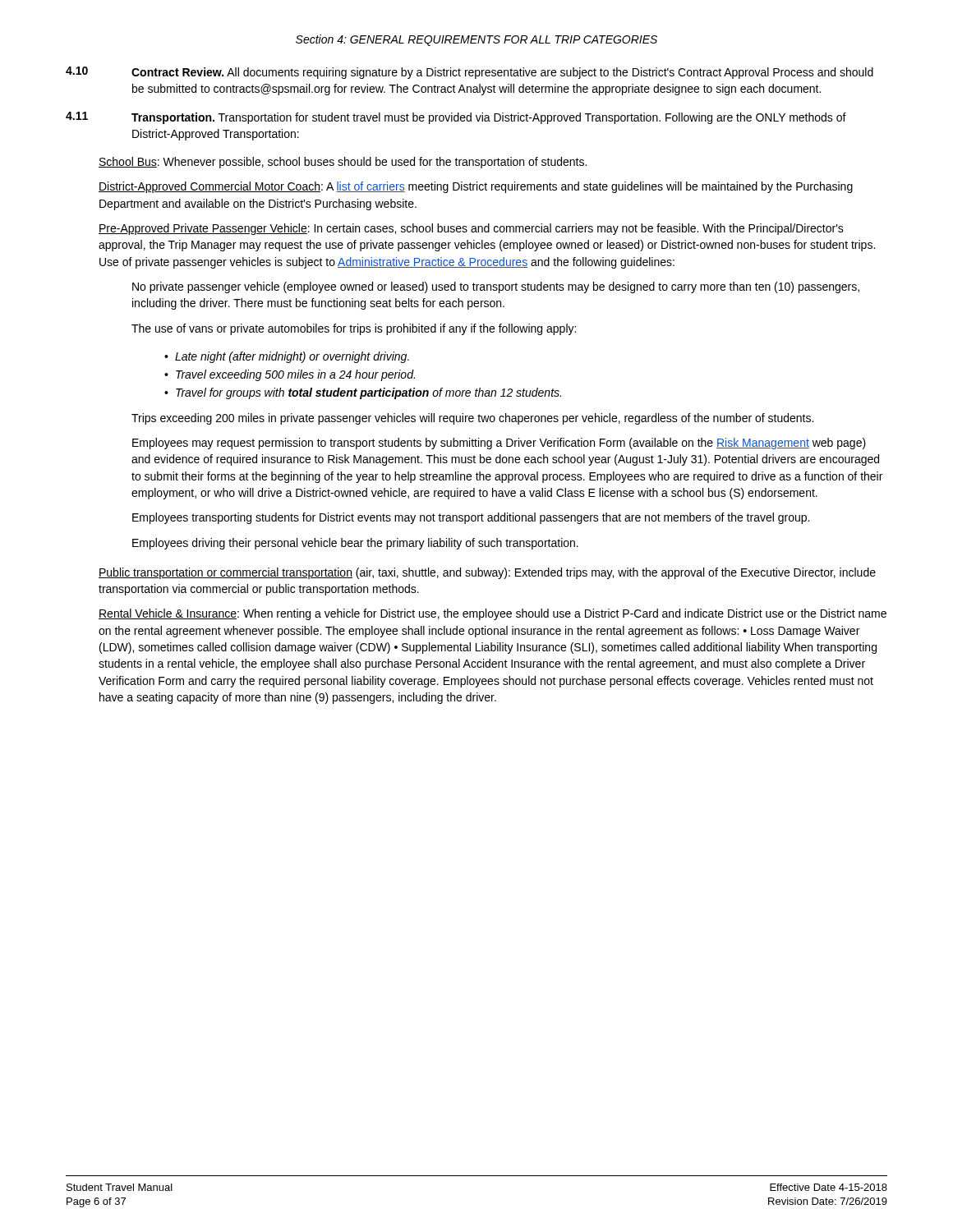Locate the block of text that opens with "4.10 Contract Review. All documents requiring signature by"
Image resolution: width=953 pixels, height=1232 pixels.
(476, 81)
